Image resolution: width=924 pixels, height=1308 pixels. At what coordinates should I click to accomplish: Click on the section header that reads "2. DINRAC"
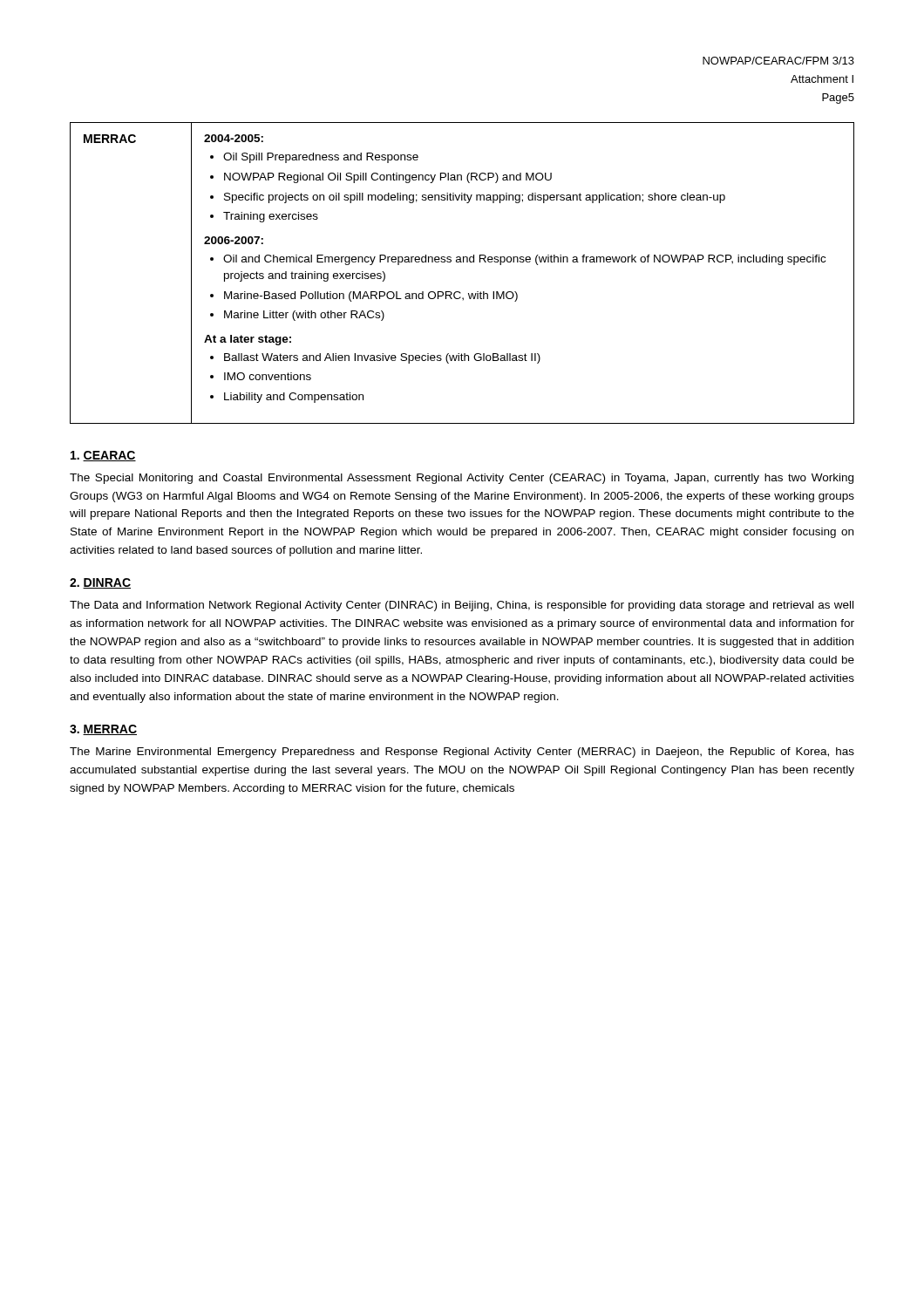100,583
